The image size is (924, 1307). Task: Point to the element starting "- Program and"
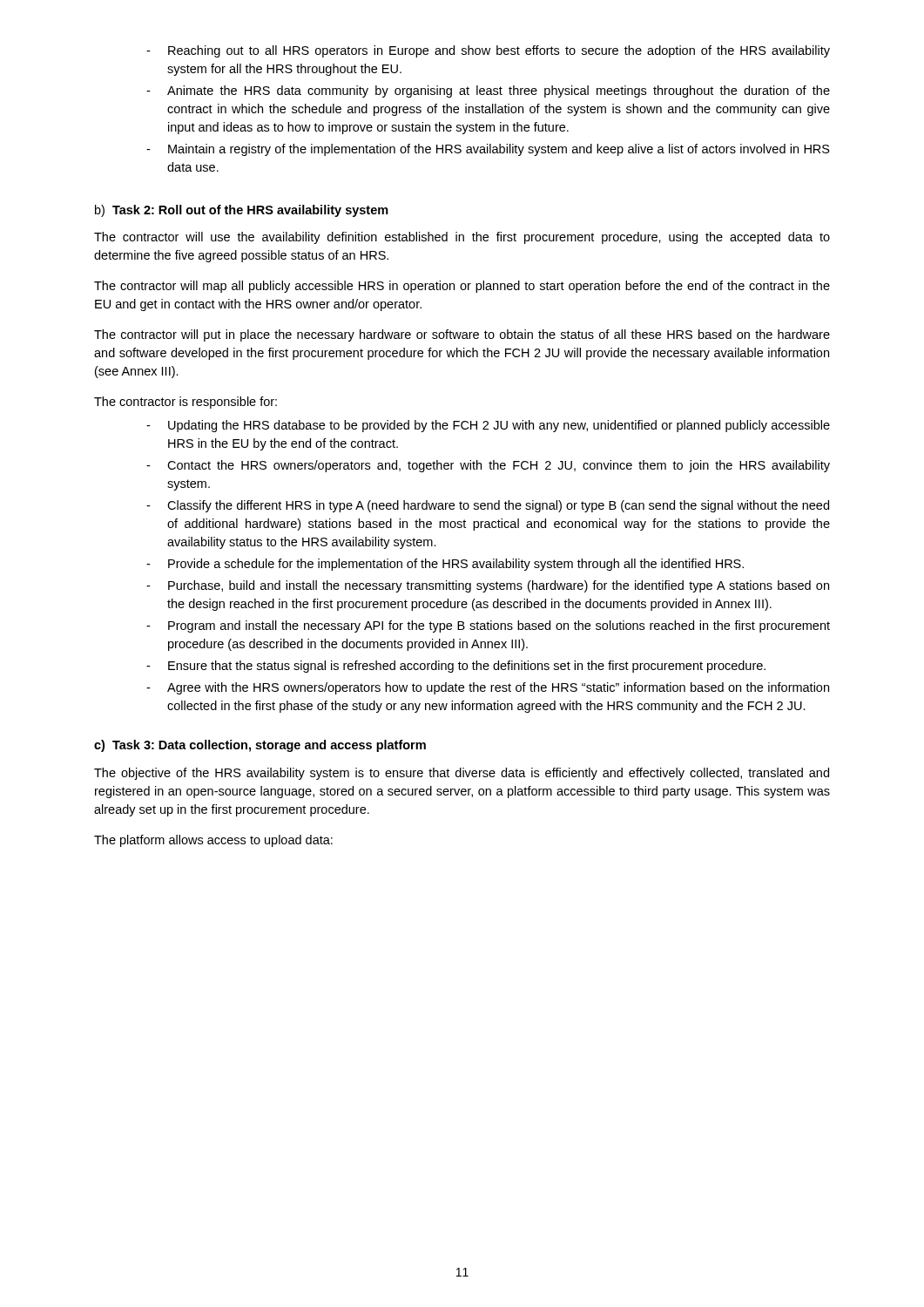(x=488, y=636)
